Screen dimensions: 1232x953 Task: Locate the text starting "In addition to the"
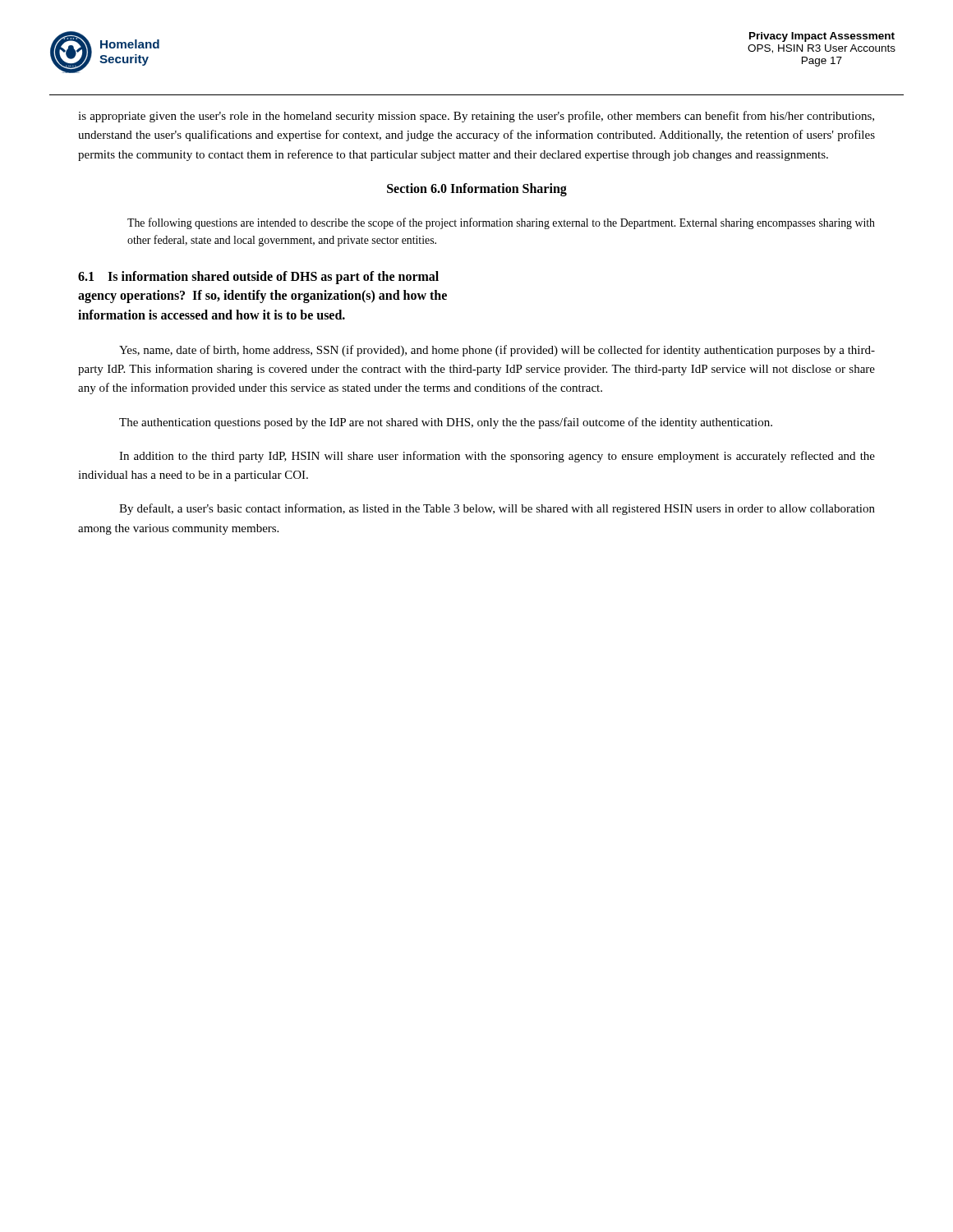click(476, 465)
